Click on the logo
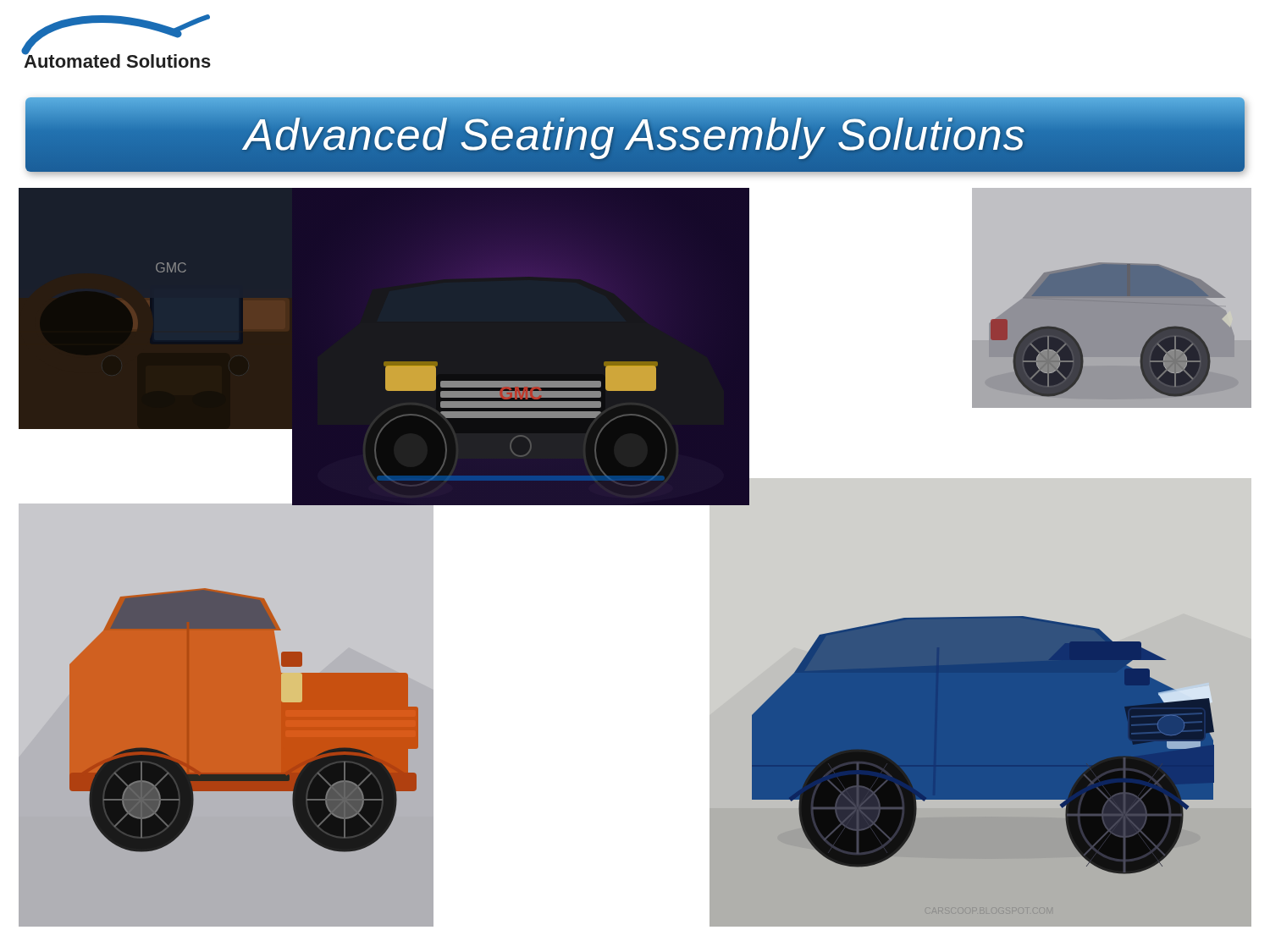The image size is (1270, 952). coord(118,44)
